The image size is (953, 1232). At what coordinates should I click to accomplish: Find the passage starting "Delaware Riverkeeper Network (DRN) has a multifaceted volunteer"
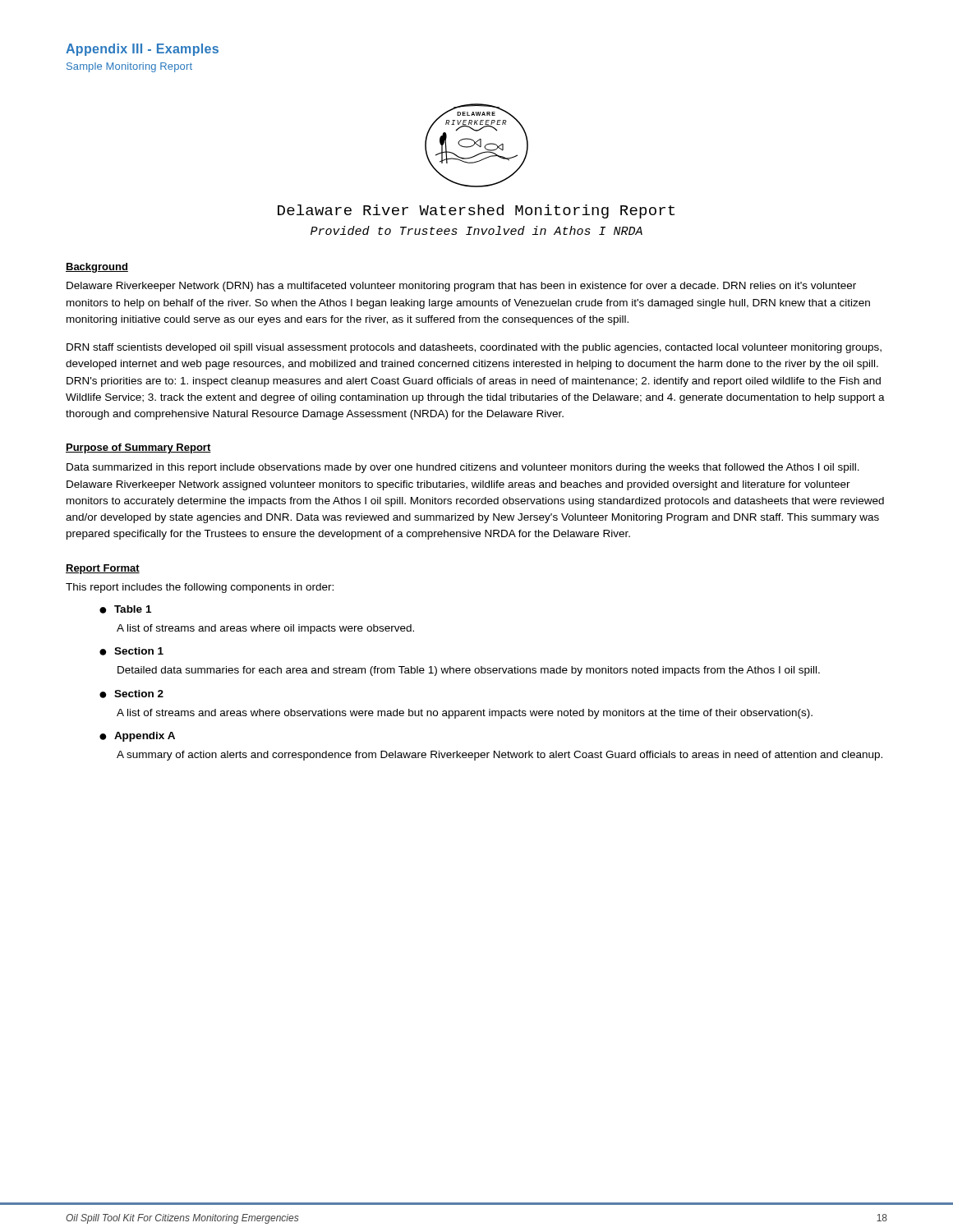click(468, 302)
